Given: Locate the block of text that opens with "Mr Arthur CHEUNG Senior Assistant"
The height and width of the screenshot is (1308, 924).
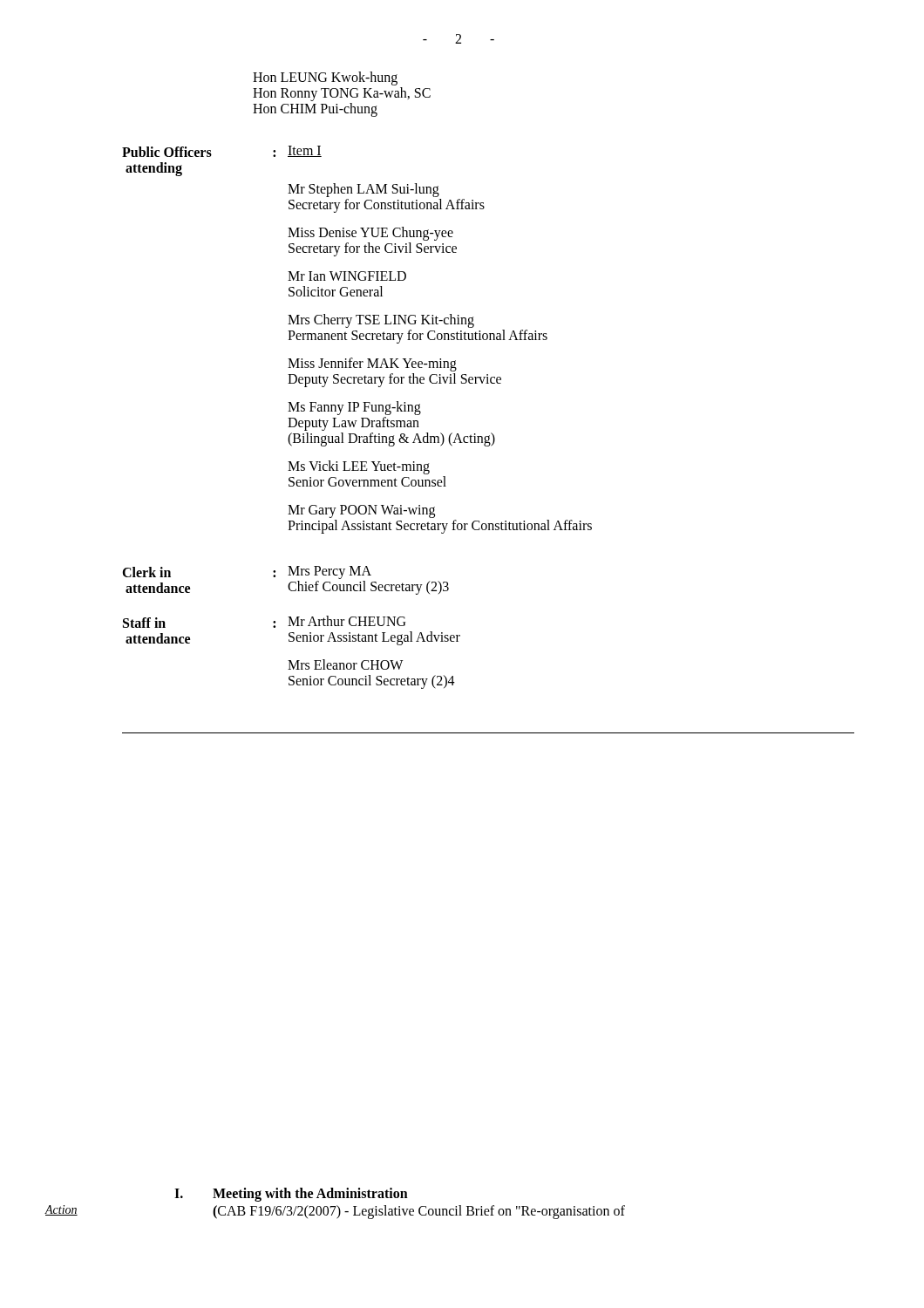Looking at the screenshot, I should click(x=374, y=629).
